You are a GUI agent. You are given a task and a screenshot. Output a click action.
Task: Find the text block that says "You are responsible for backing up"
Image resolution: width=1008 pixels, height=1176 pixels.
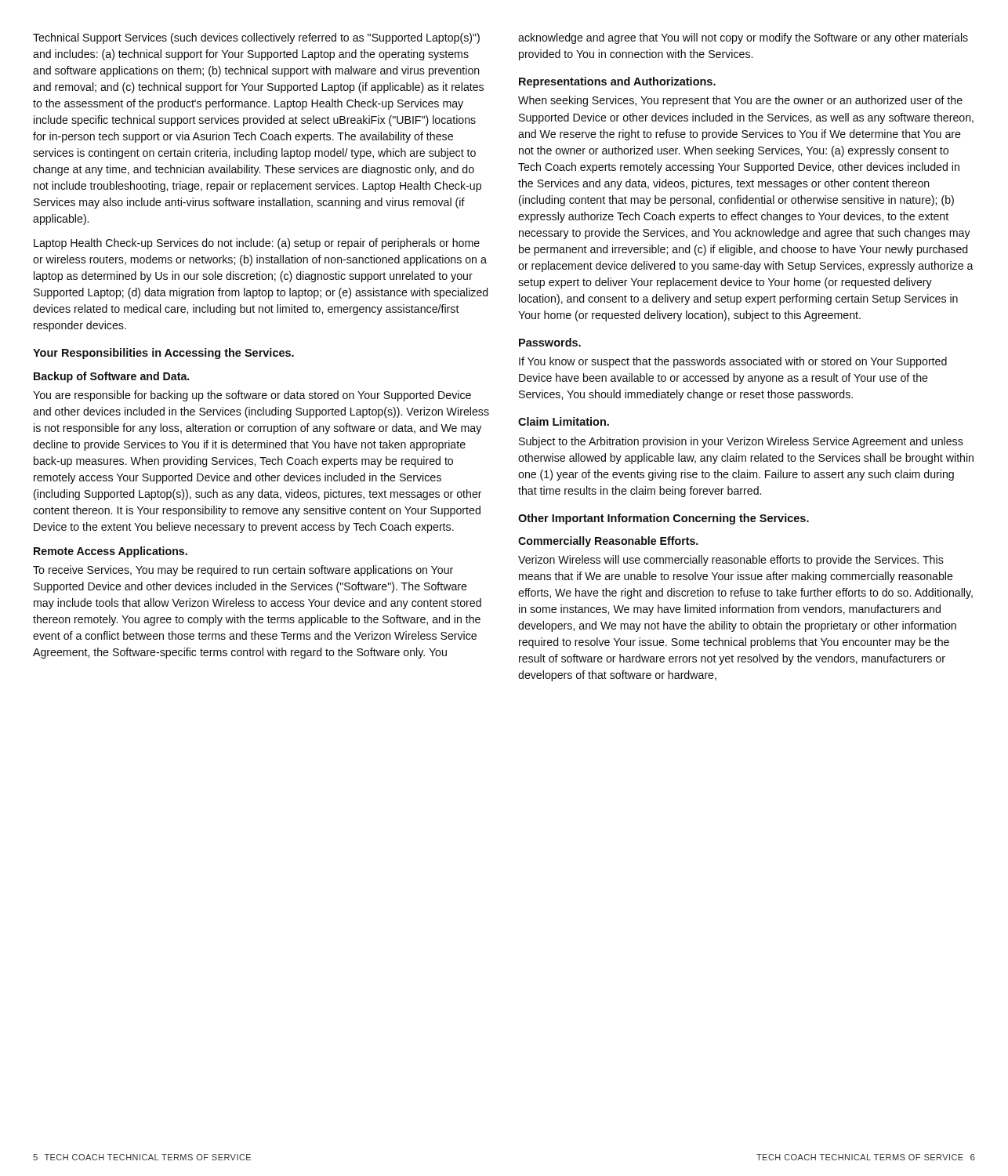click(x=261, y=461)
